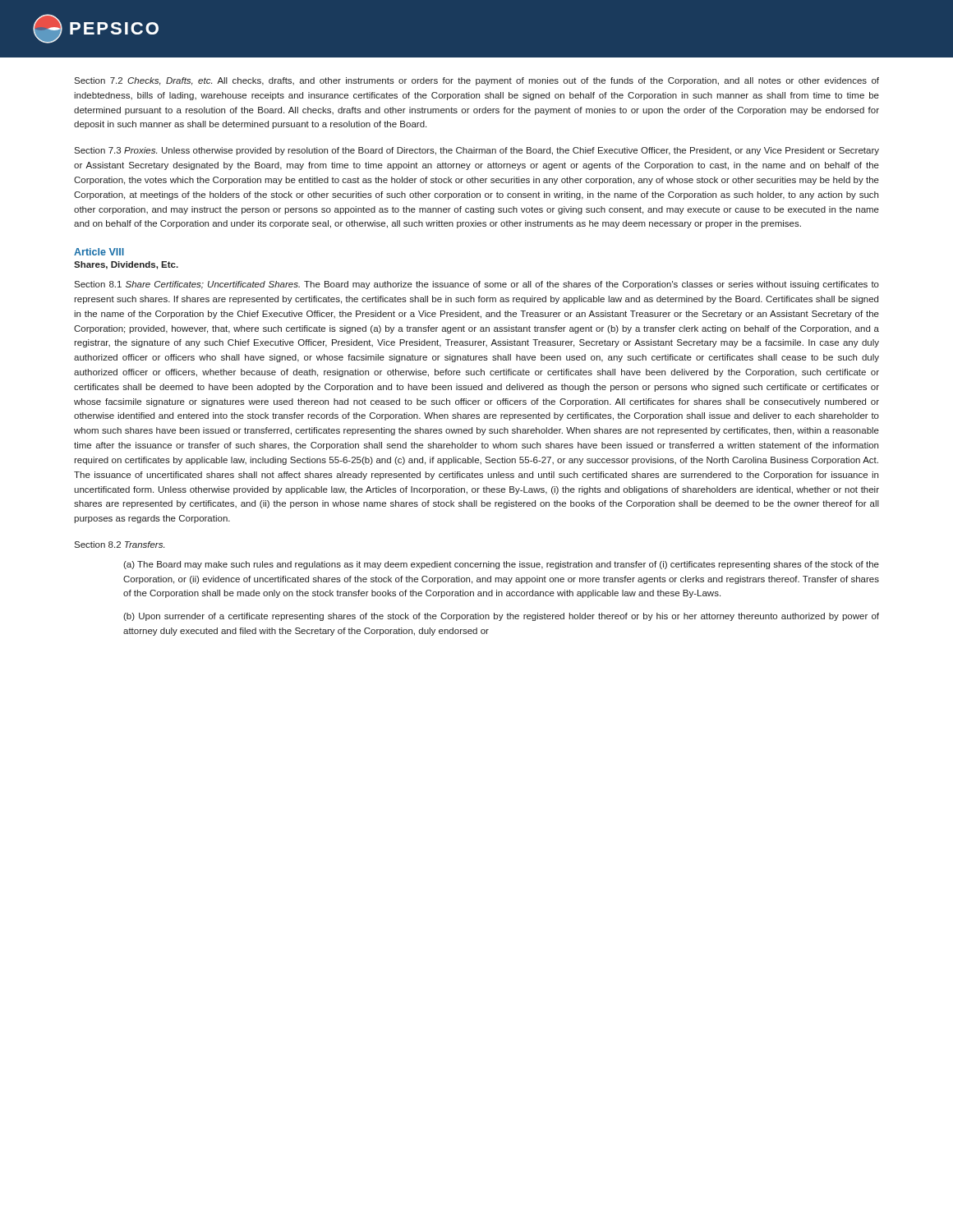The image size is (953, 1232).
Task: Find the block on this page that starts "Section 8.1 Share Certificates; Uncertificated Shares. The"
Action: 476,401
